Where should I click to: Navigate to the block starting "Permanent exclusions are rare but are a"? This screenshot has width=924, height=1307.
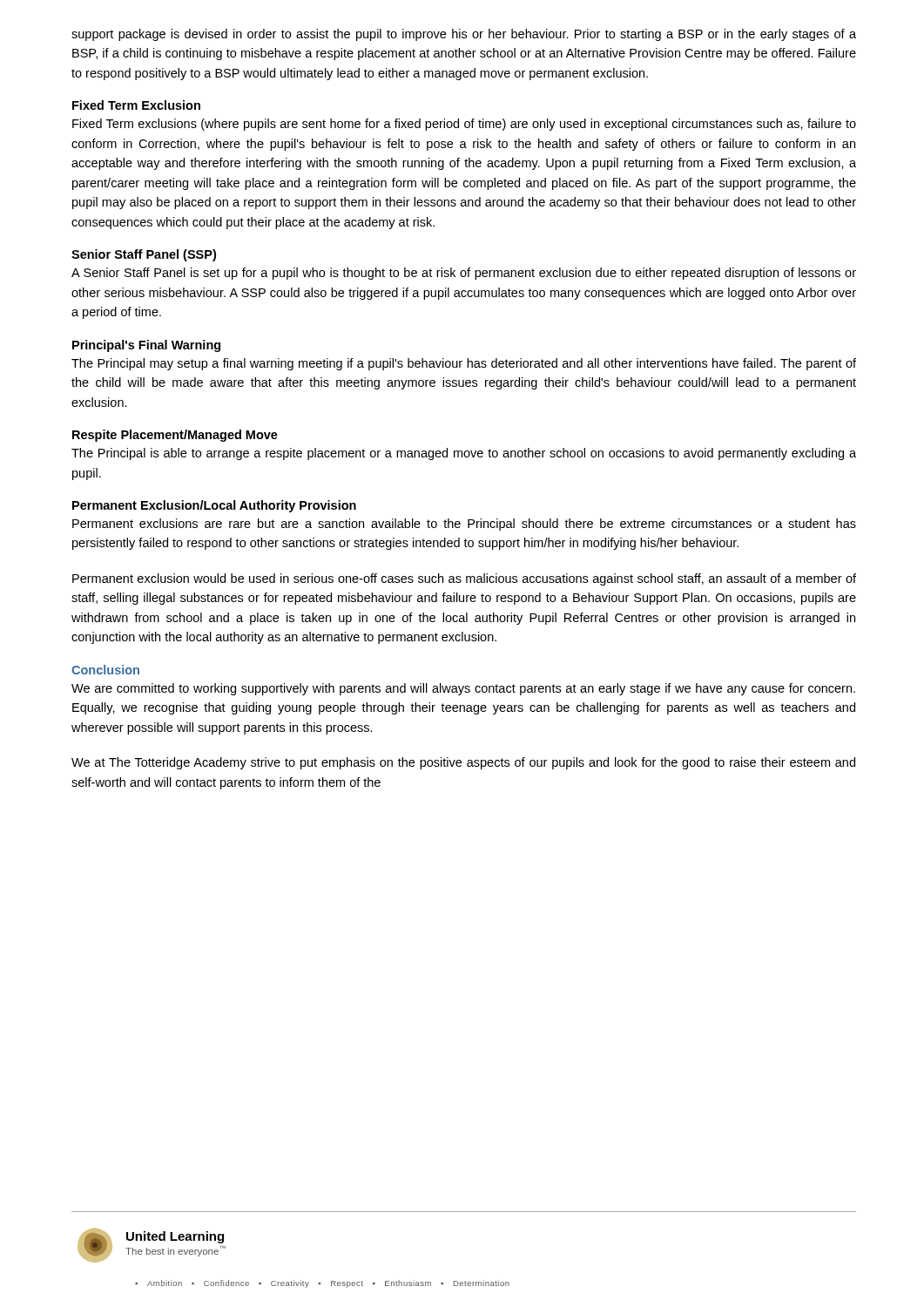click(x=464, y=534)
